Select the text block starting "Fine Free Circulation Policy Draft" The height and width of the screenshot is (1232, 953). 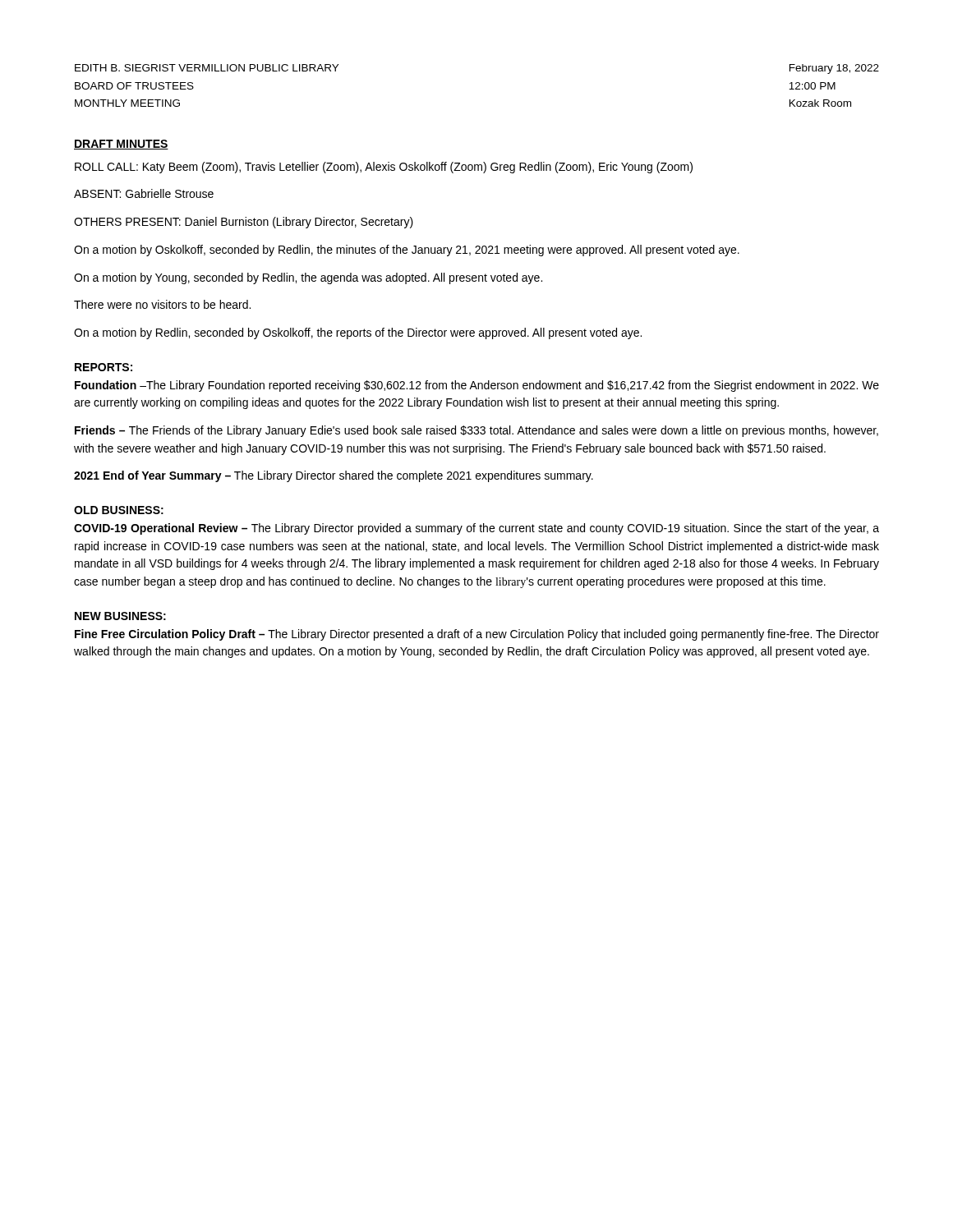pyautogui.click(x=476, y=643)
